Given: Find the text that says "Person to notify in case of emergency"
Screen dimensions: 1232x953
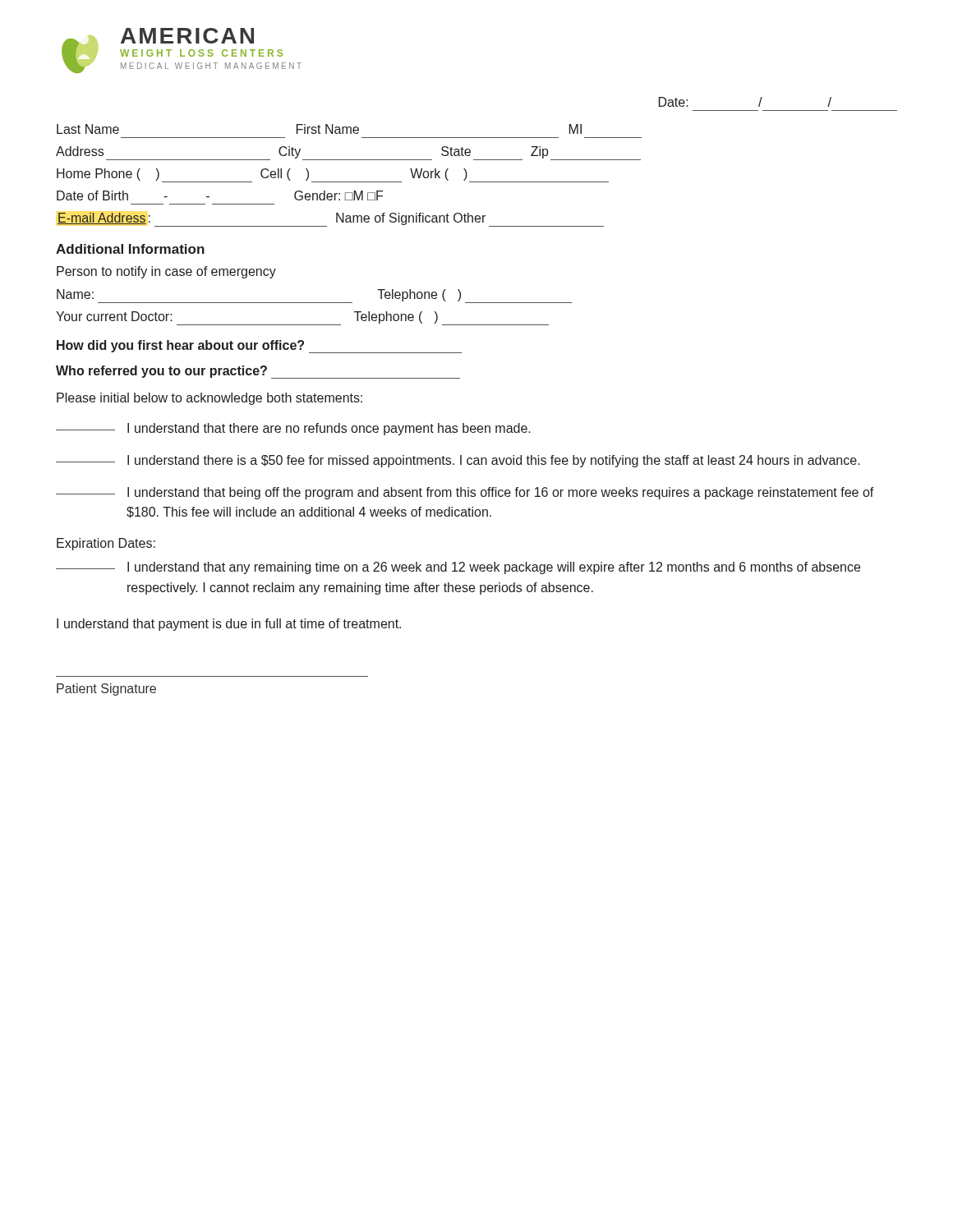Looking at the screenshot, I should click(166, 271).
